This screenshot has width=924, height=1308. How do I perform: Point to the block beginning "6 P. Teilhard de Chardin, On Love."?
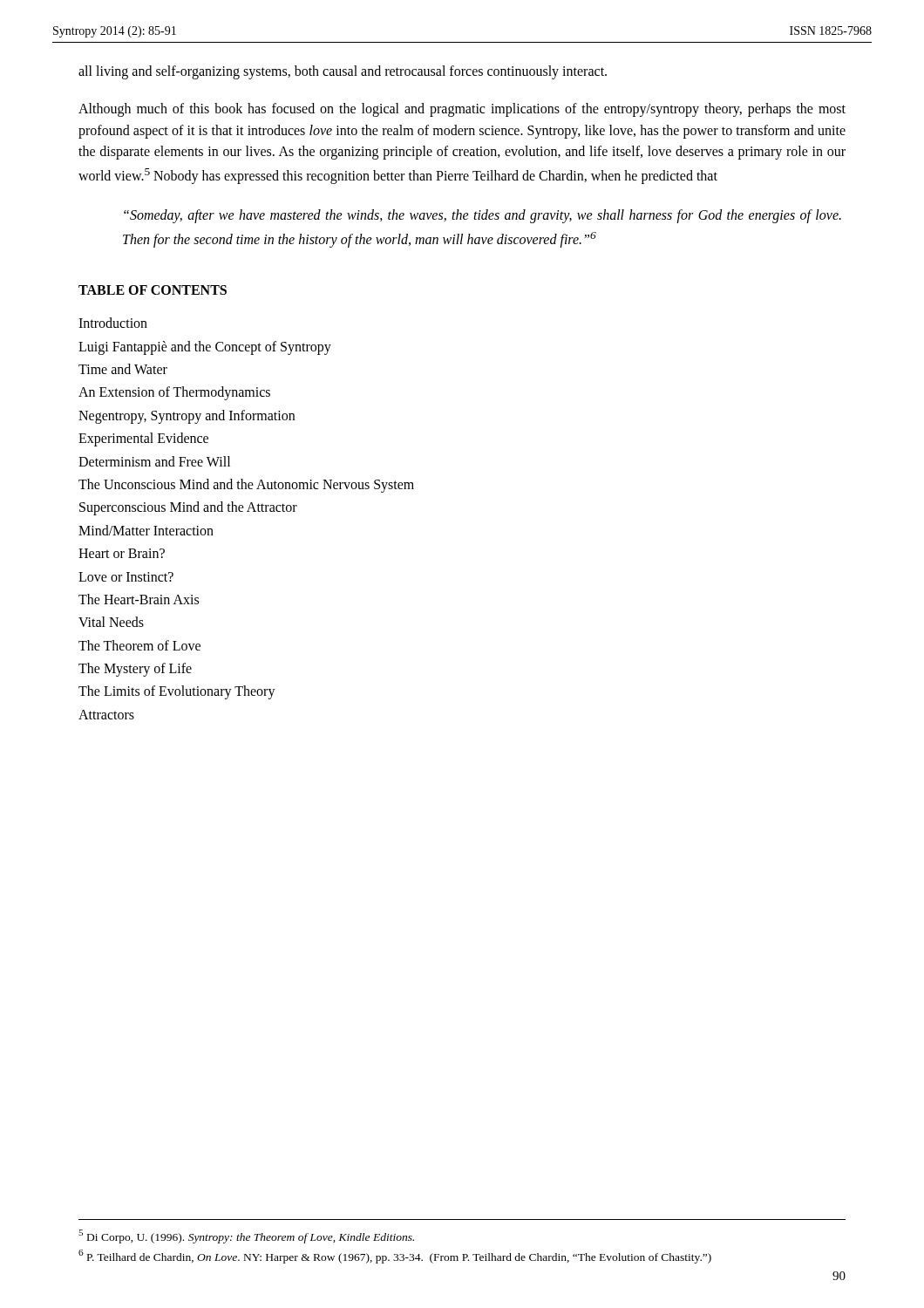395,1255
